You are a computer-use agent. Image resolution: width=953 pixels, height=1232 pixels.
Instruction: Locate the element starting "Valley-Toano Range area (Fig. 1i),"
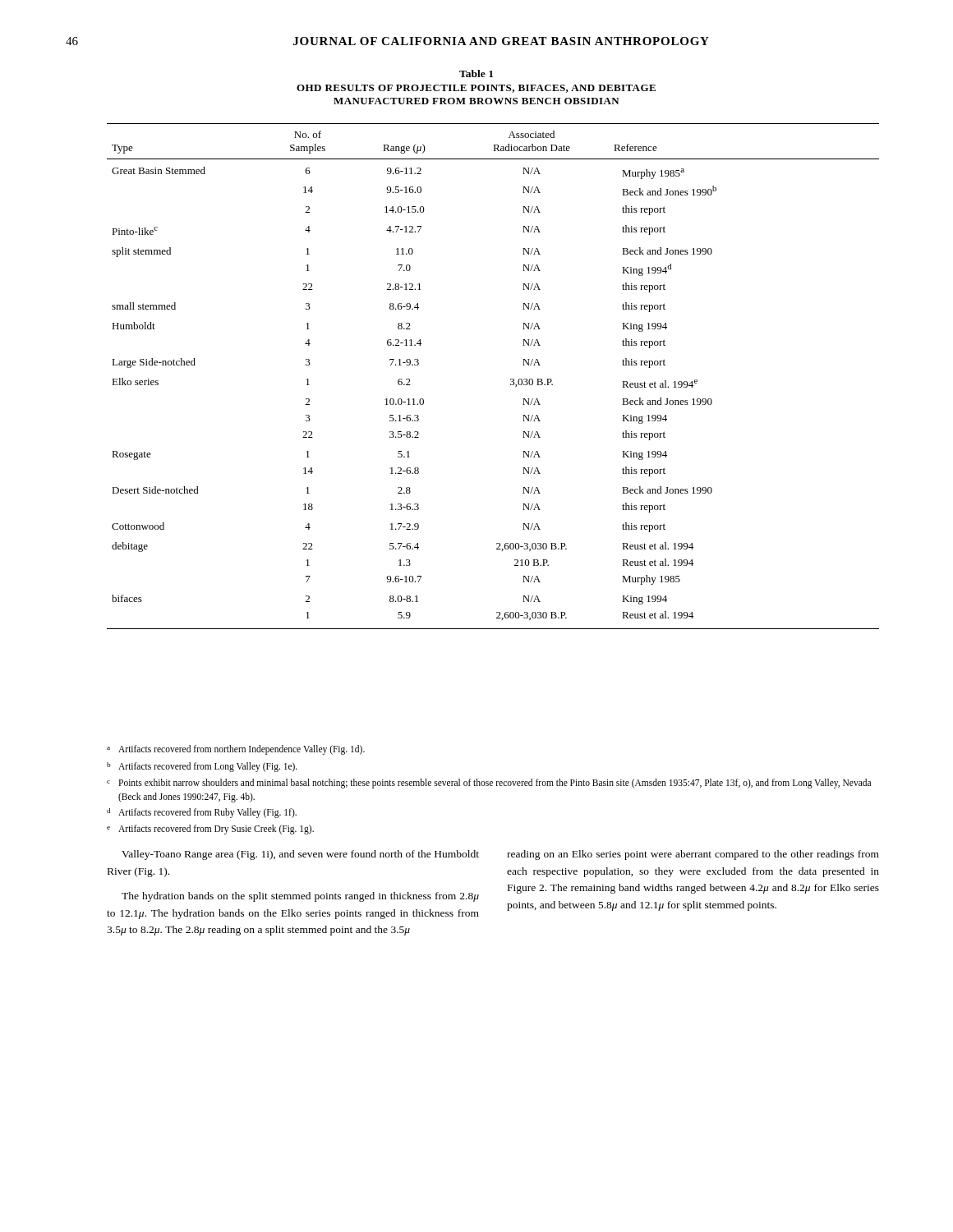305,855
